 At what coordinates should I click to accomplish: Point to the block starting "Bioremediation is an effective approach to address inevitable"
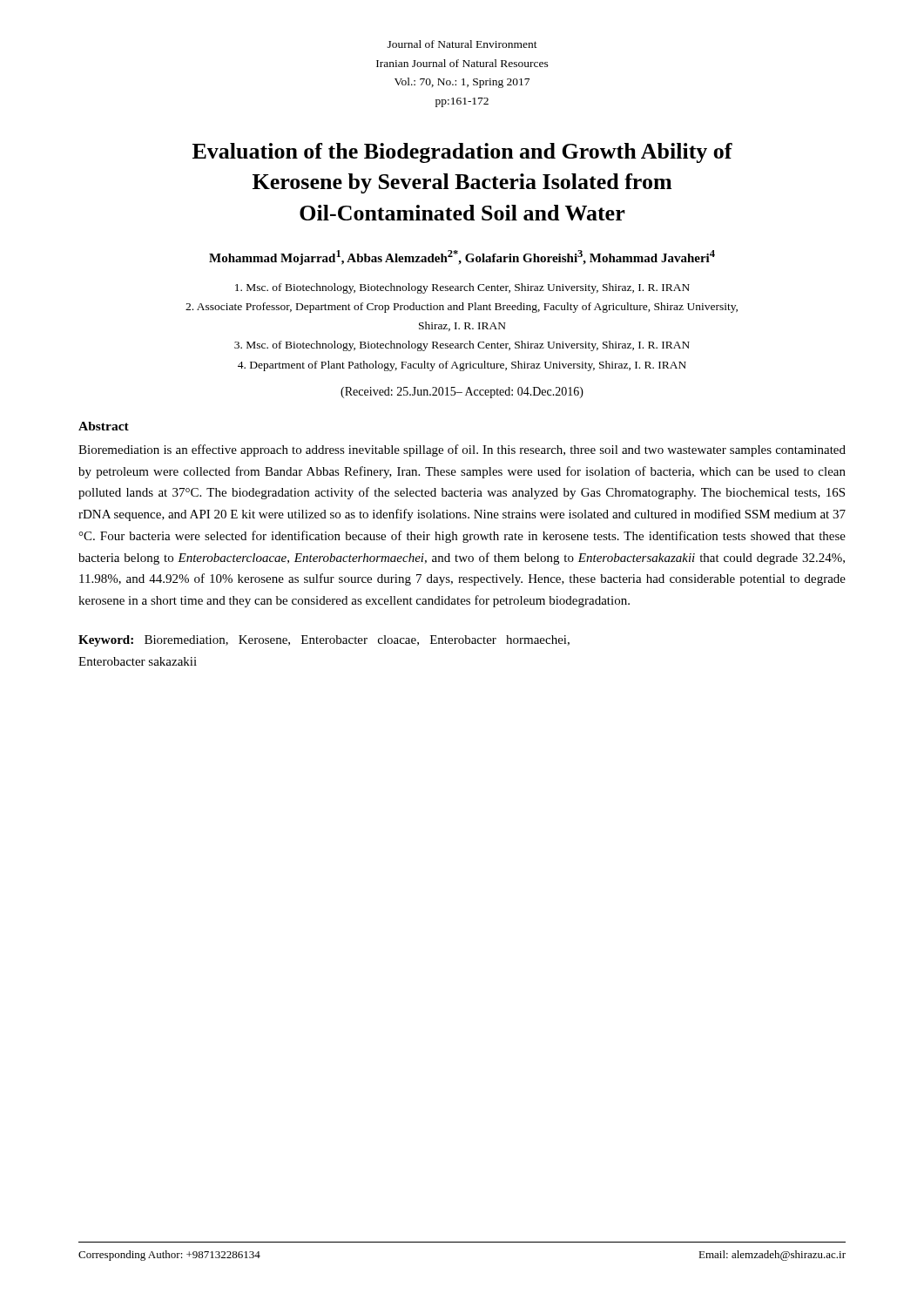pos(462,525)
